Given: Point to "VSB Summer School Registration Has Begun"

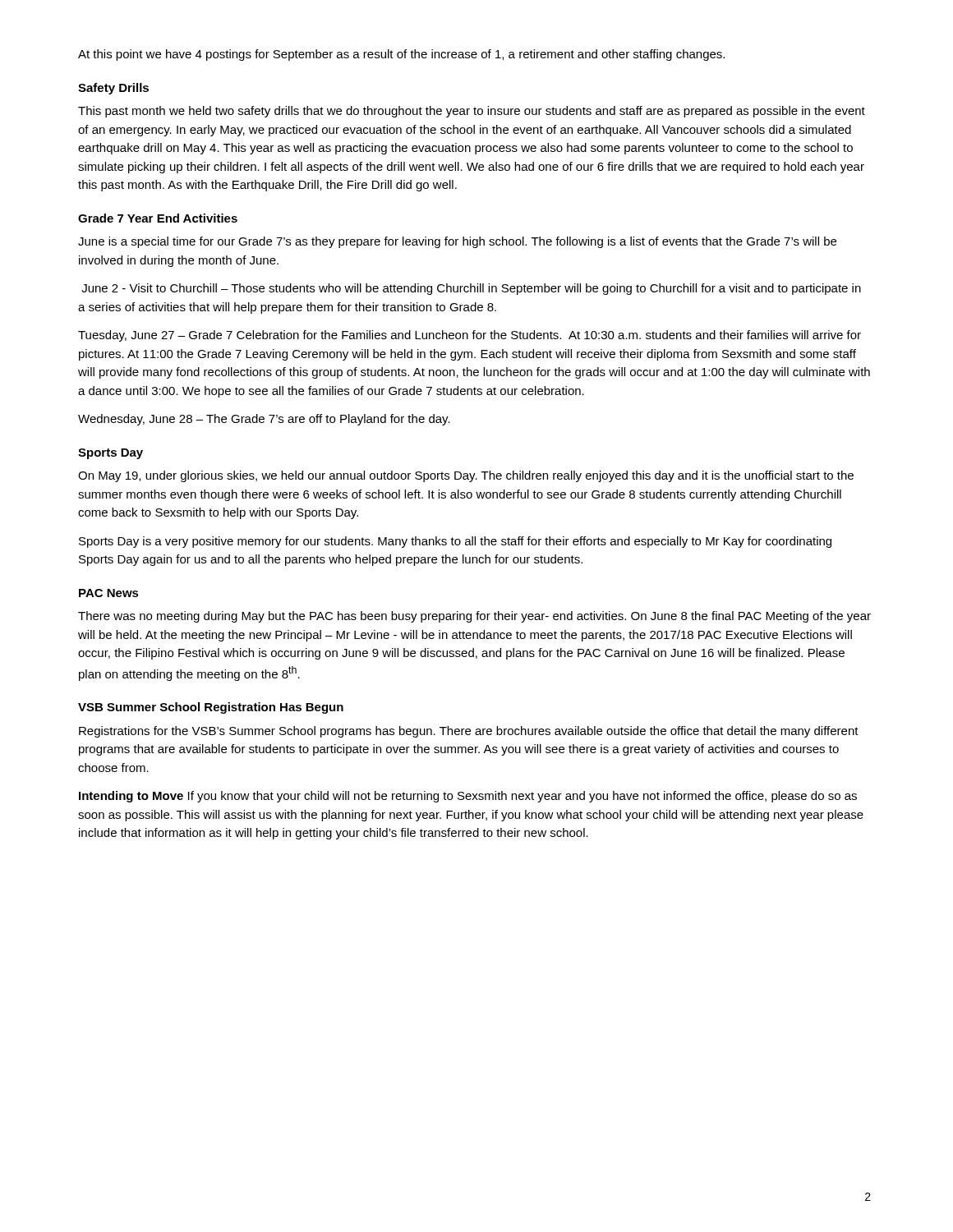Looking at the screenshot, I should (x=211, y=707).
